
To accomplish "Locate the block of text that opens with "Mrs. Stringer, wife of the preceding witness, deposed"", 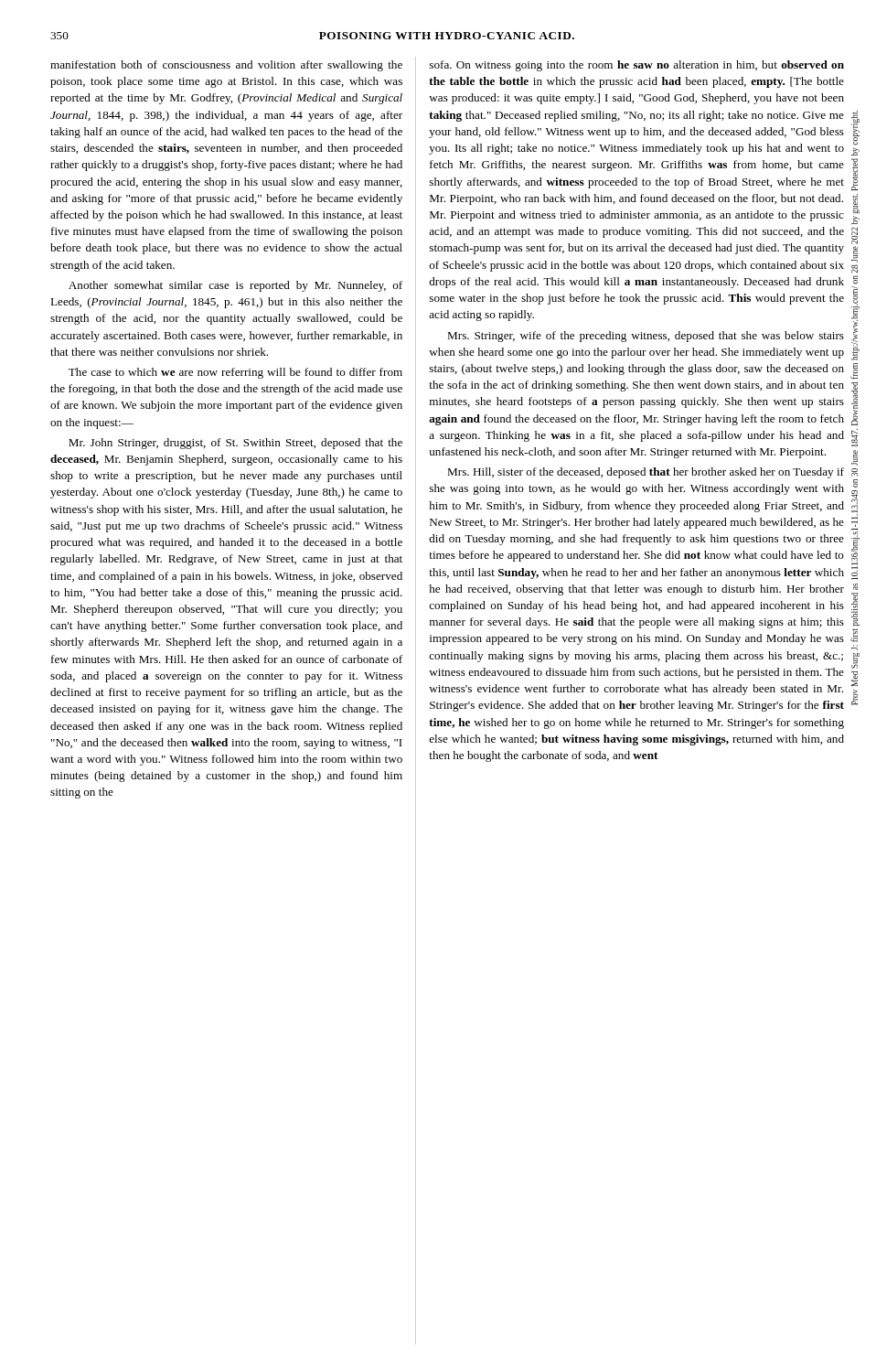I will (x=637, y=394).
